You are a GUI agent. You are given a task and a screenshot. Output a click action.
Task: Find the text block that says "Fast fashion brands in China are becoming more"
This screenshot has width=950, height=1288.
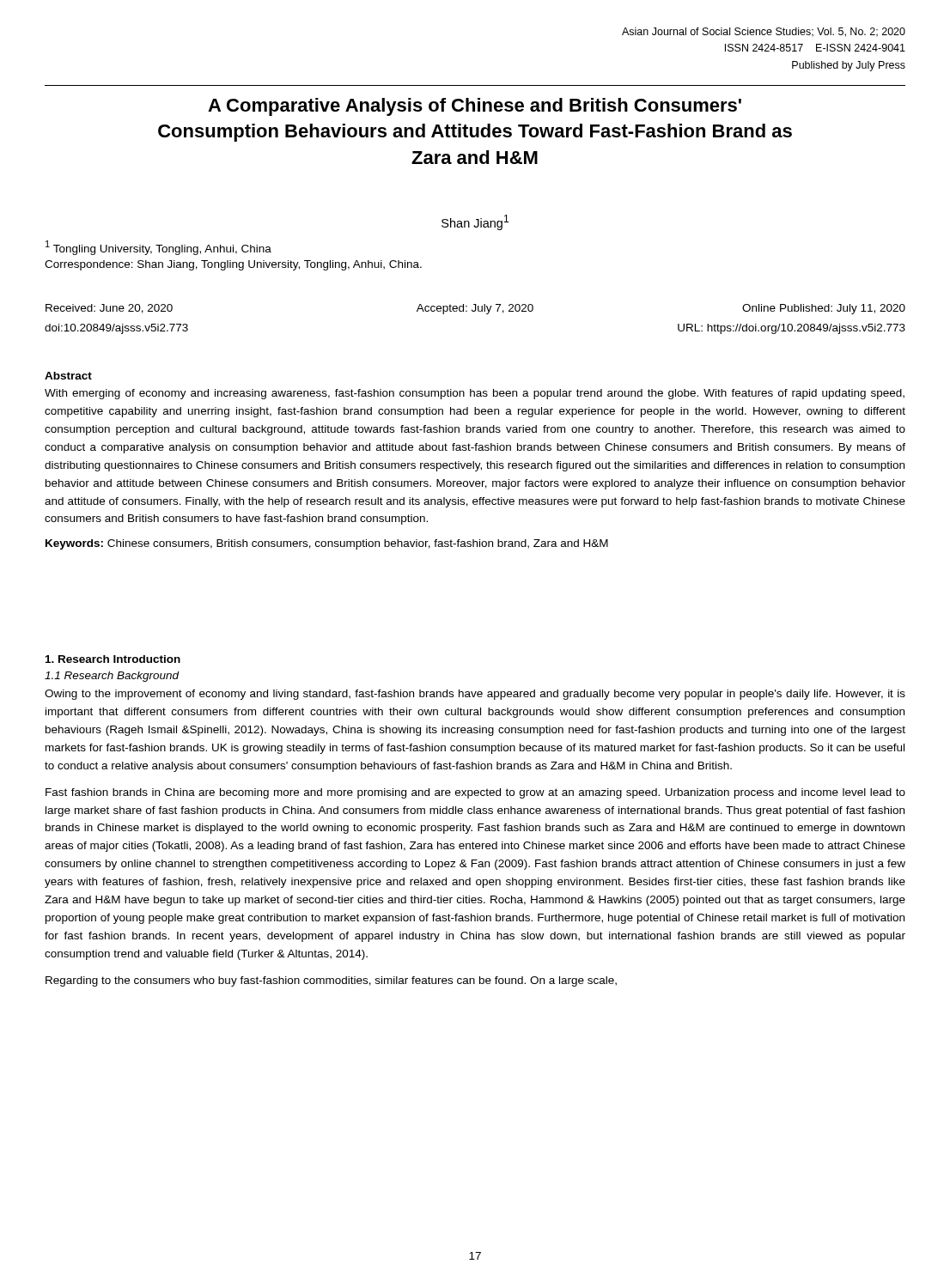point(475,873)
